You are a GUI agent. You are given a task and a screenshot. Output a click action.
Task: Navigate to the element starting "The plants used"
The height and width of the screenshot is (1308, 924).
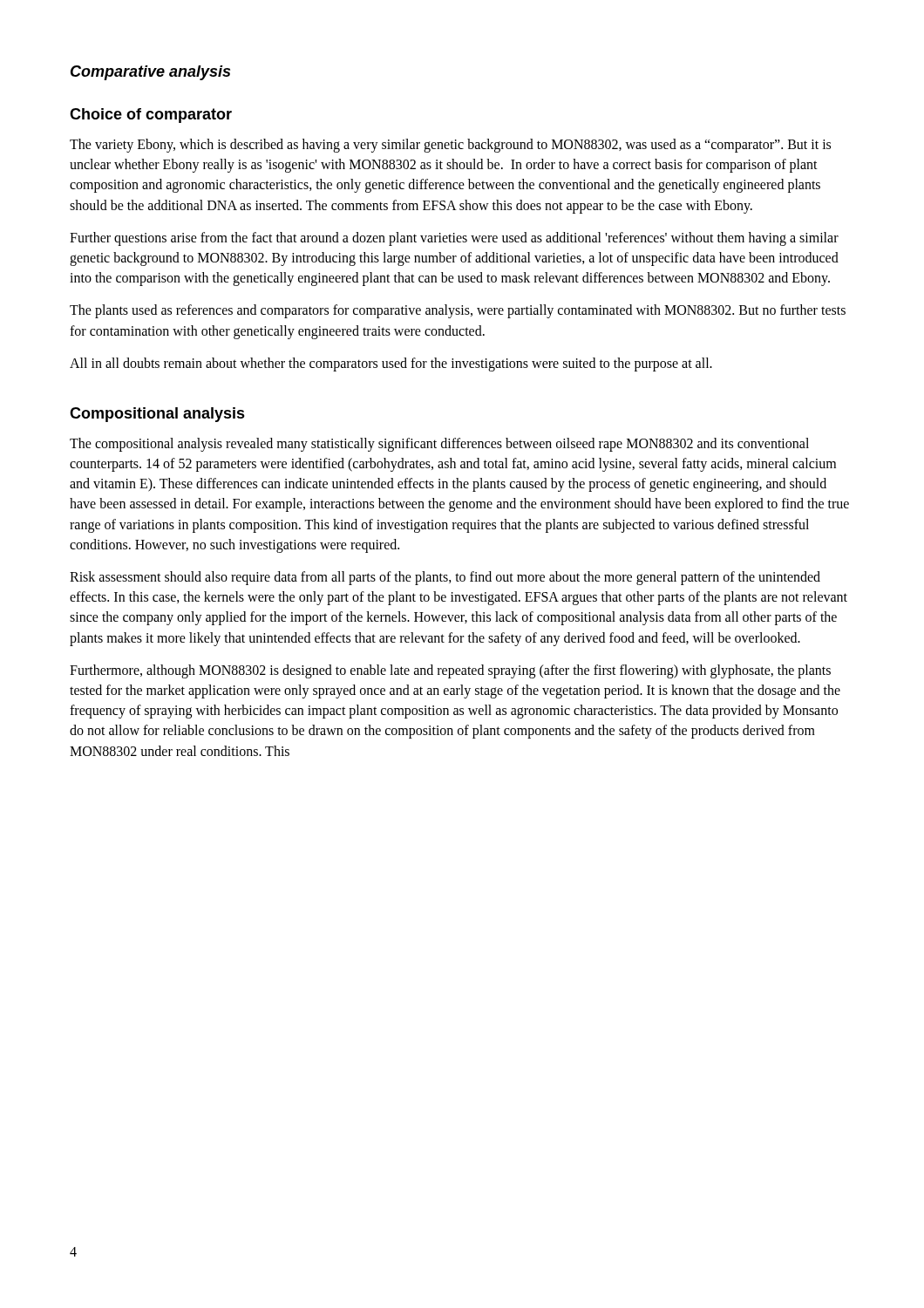pos(458,320)
